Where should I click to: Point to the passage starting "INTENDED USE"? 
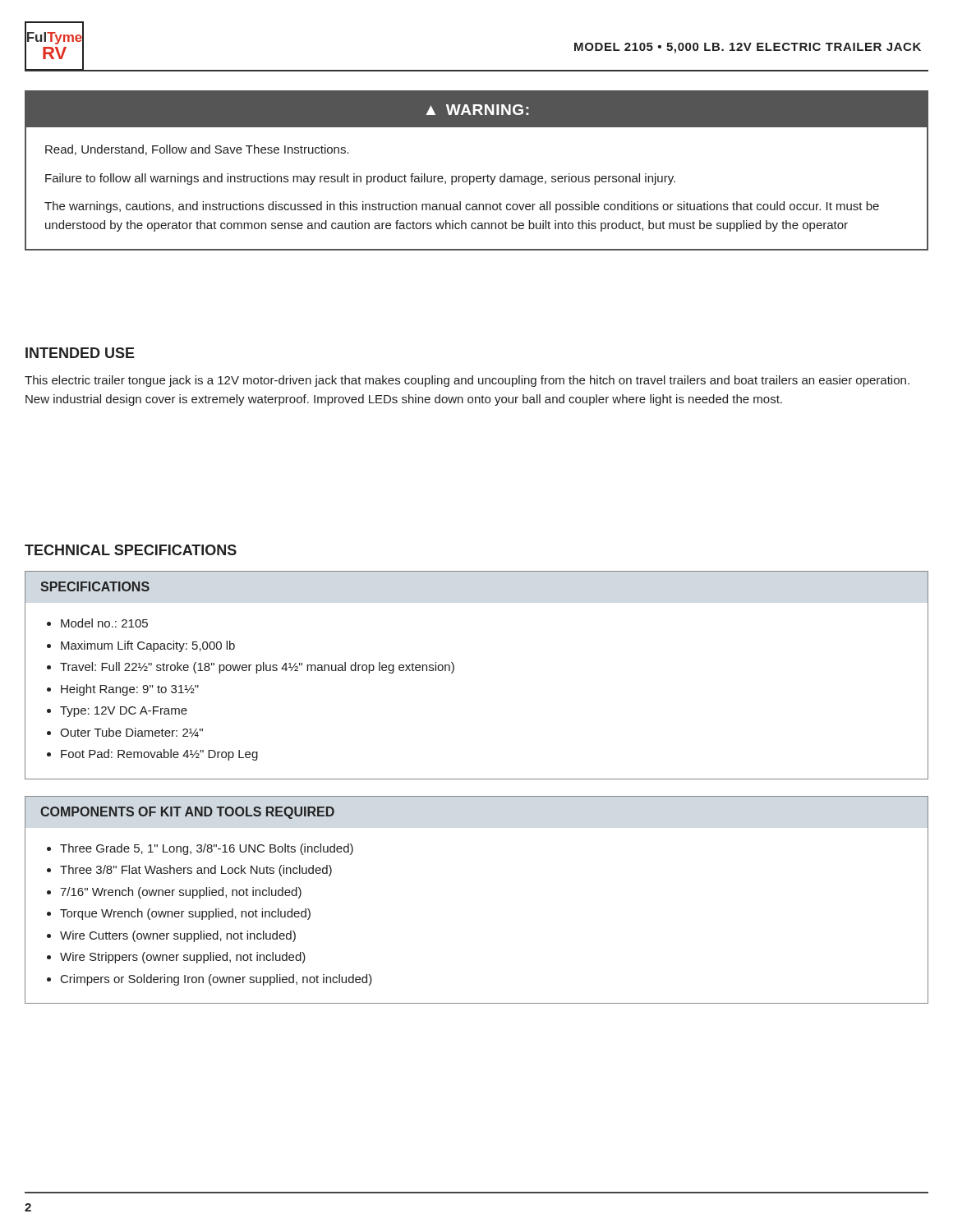[x=80, y=353]
